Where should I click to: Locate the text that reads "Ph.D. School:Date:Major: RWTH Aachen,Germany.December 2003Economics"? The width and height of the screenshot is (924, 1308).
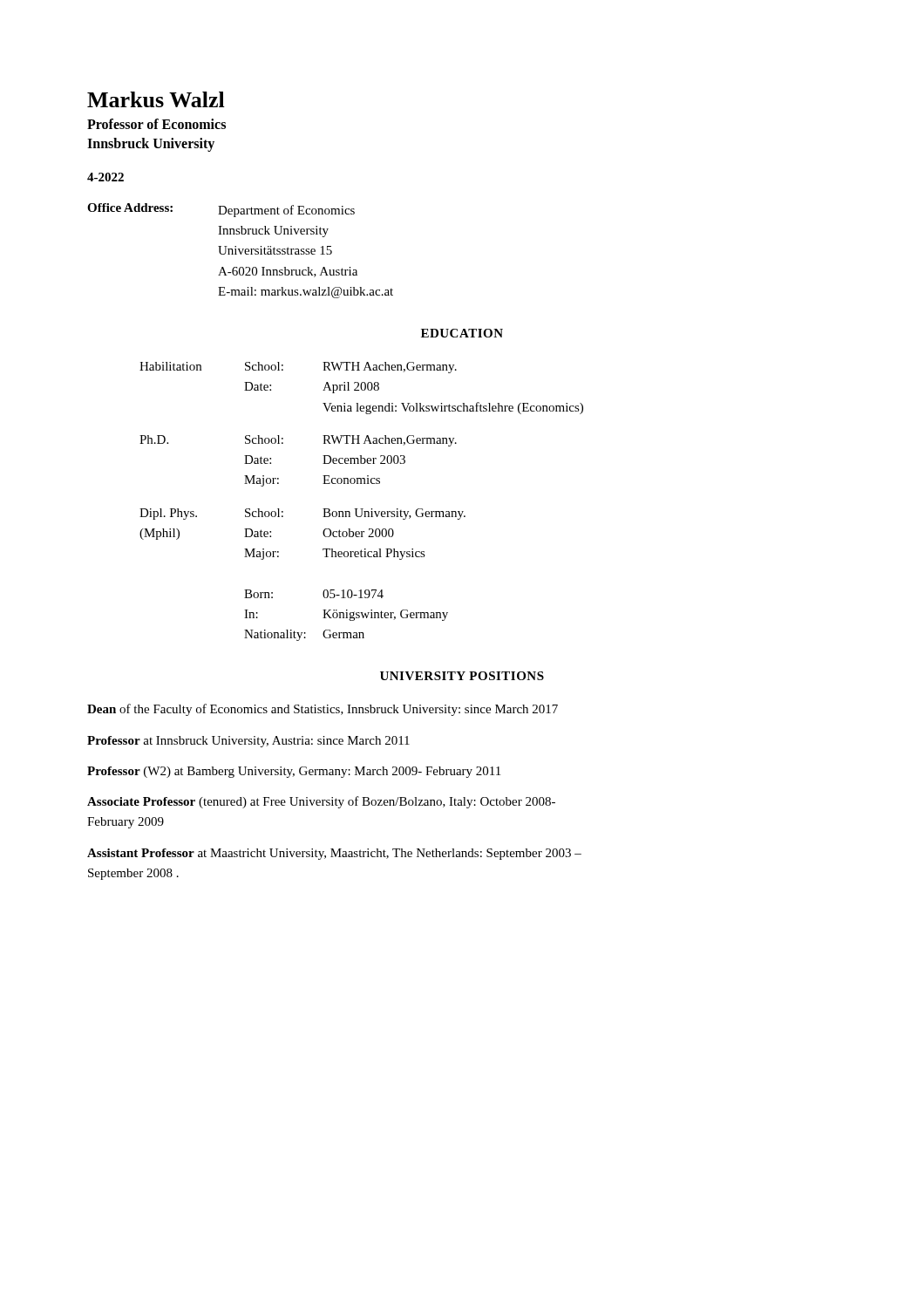point(149,441)
